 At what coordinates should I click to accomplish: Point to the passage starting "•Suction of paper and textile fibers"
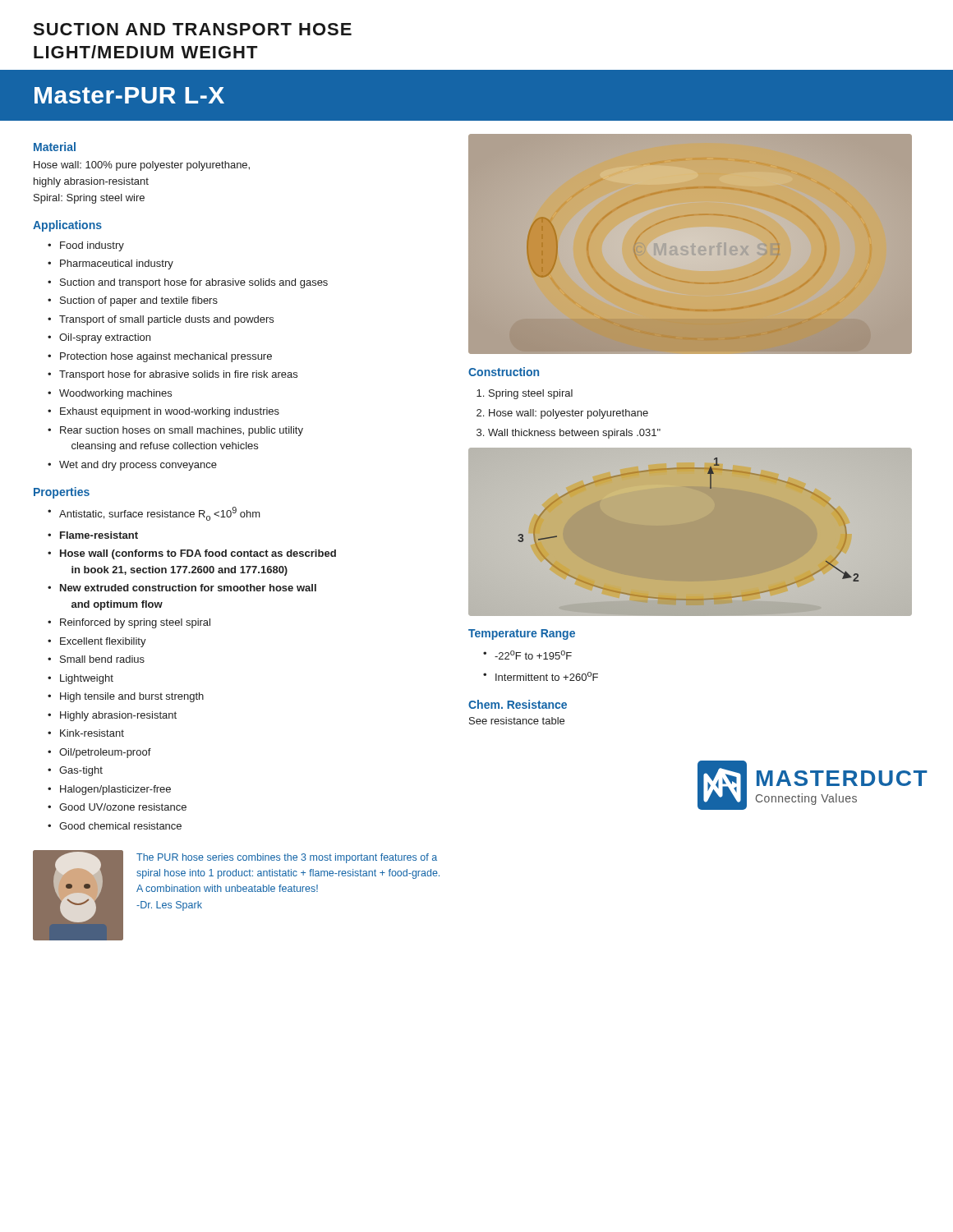(133, 301)
